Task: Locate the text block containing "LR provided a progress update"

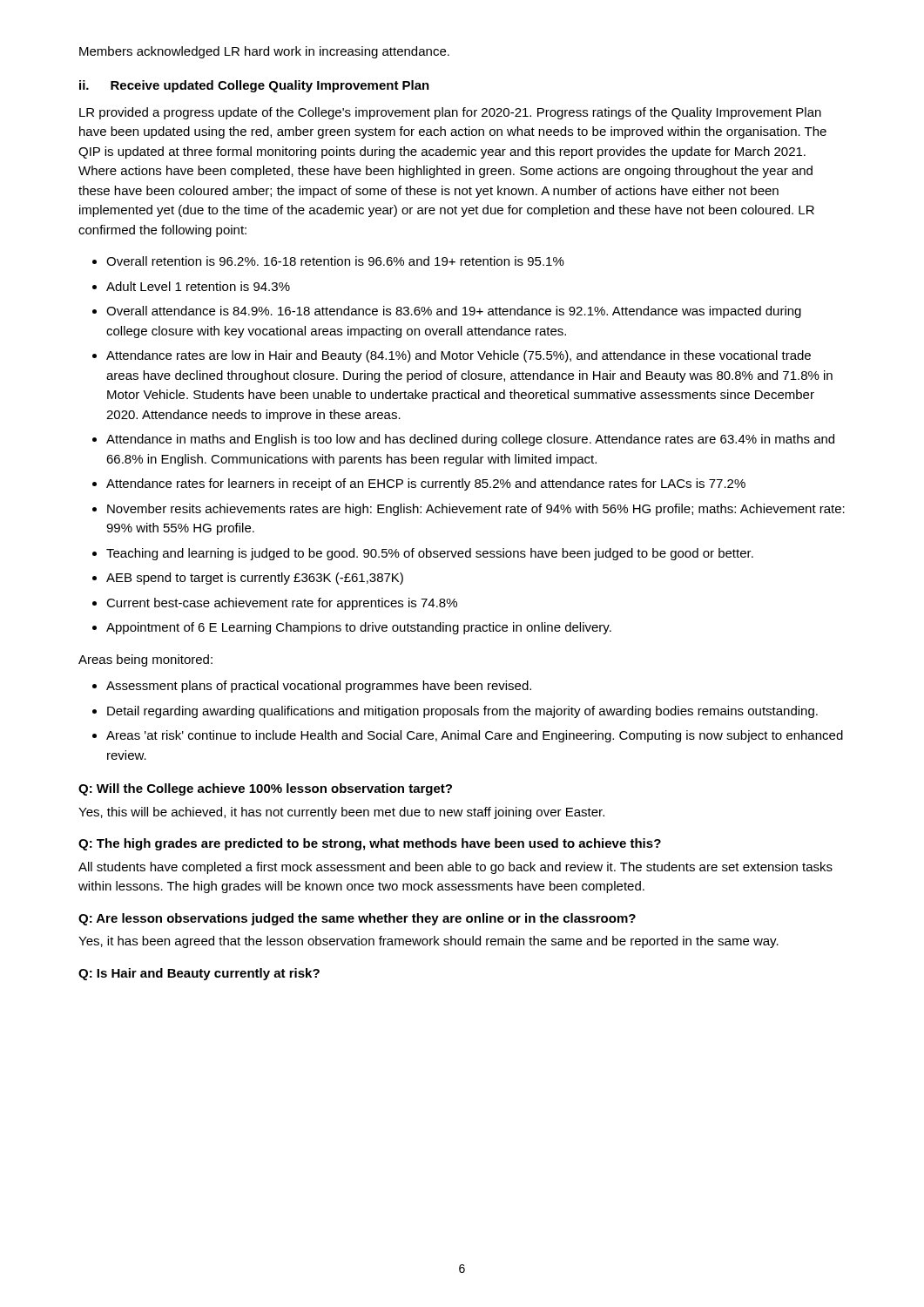Action: pos(453,170)
